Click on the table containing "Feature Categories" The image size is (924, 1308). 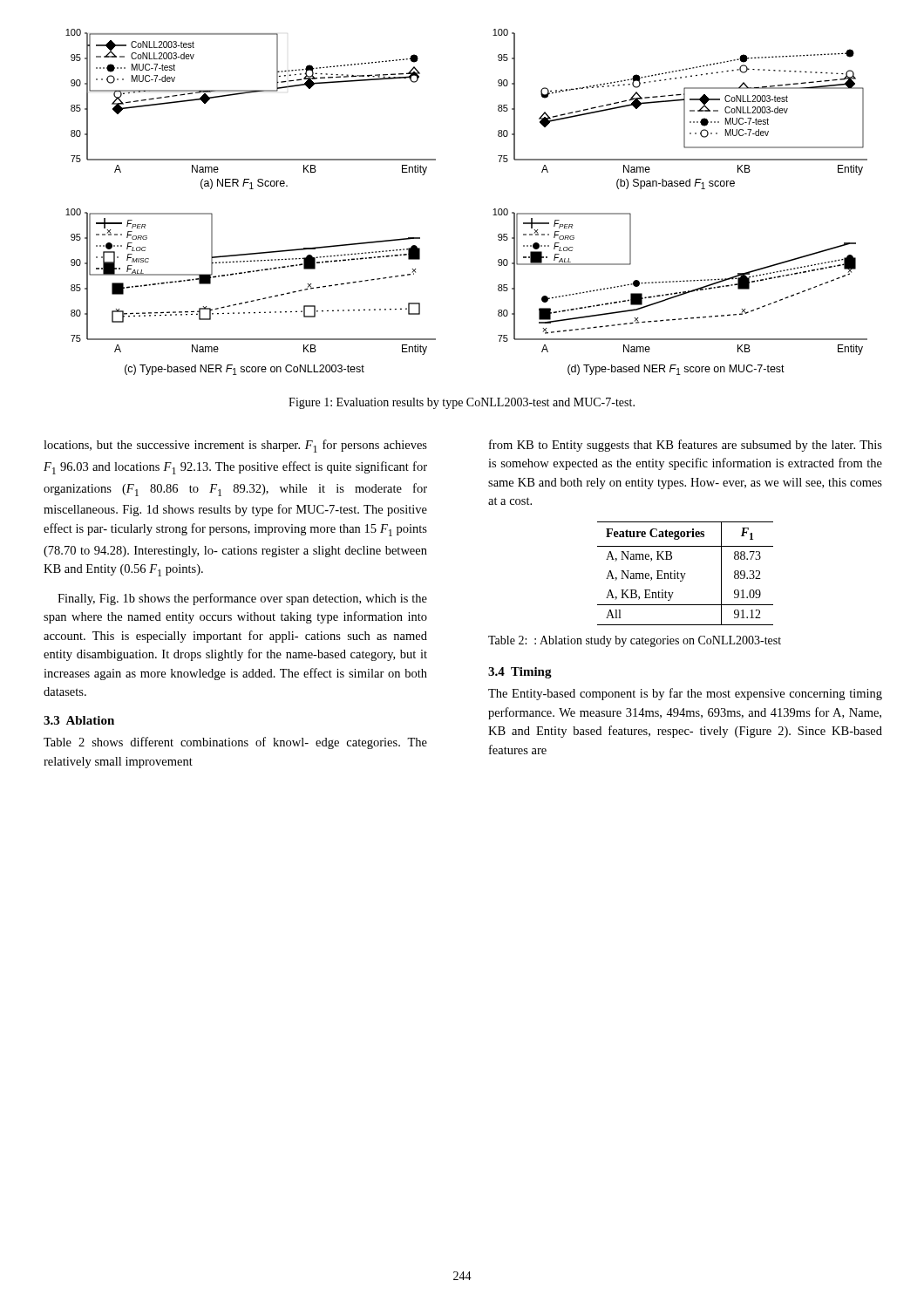pos(685,573)
